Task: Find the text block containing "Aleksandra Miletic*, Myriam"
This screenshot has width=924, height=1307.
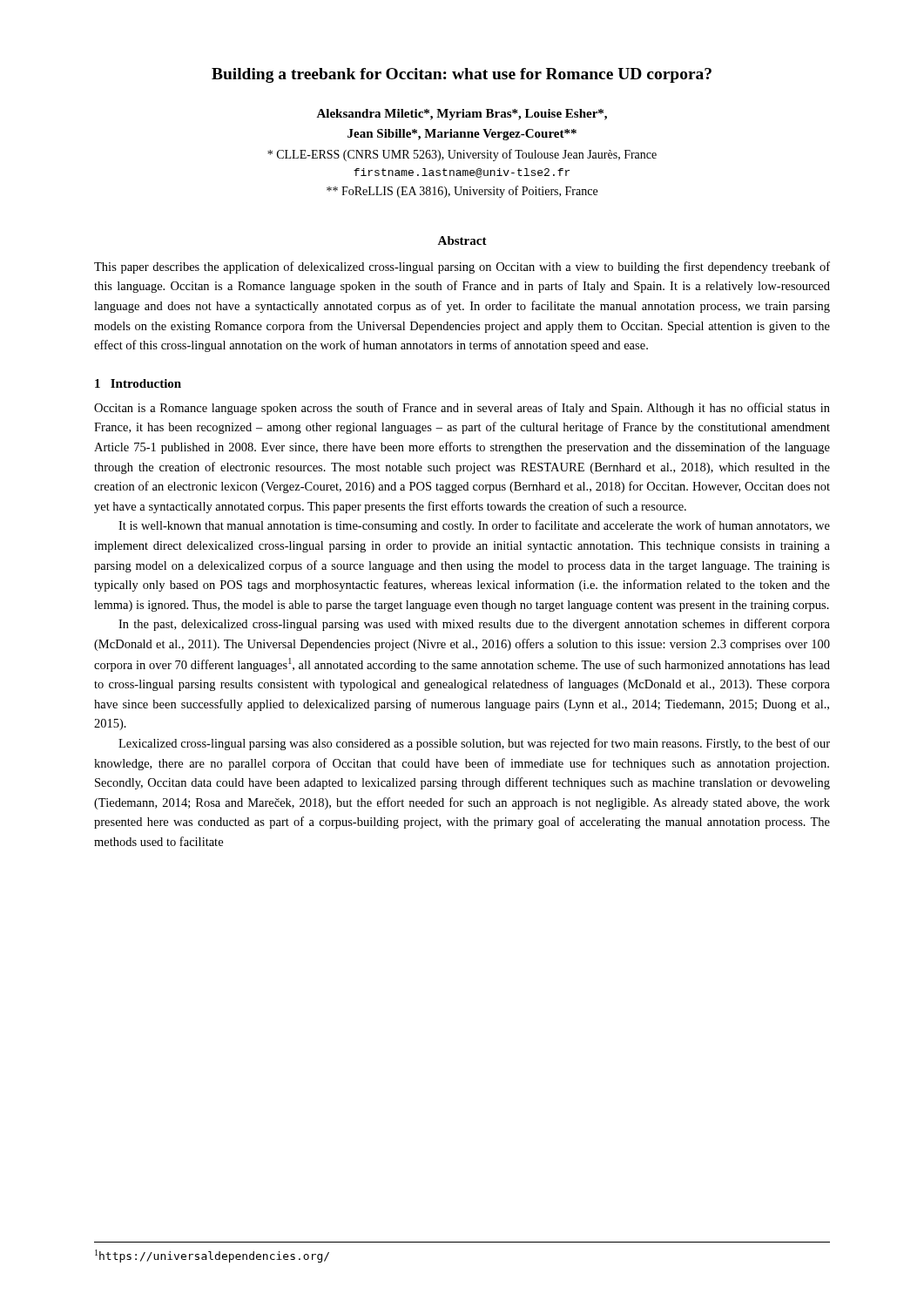Action: [462, 152]
